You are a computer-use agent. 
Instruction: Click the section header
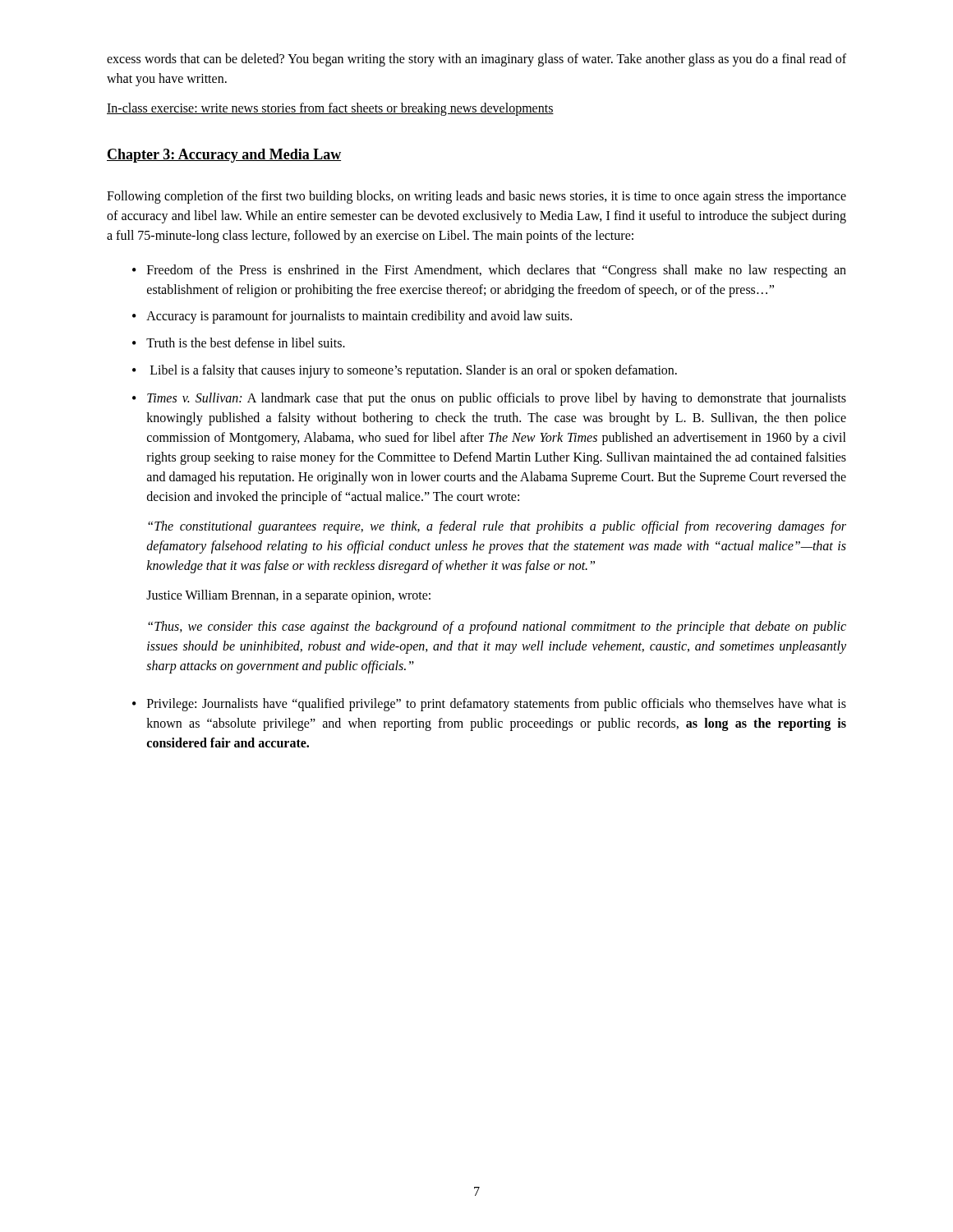pyautogui.click(x=224, y=155)
